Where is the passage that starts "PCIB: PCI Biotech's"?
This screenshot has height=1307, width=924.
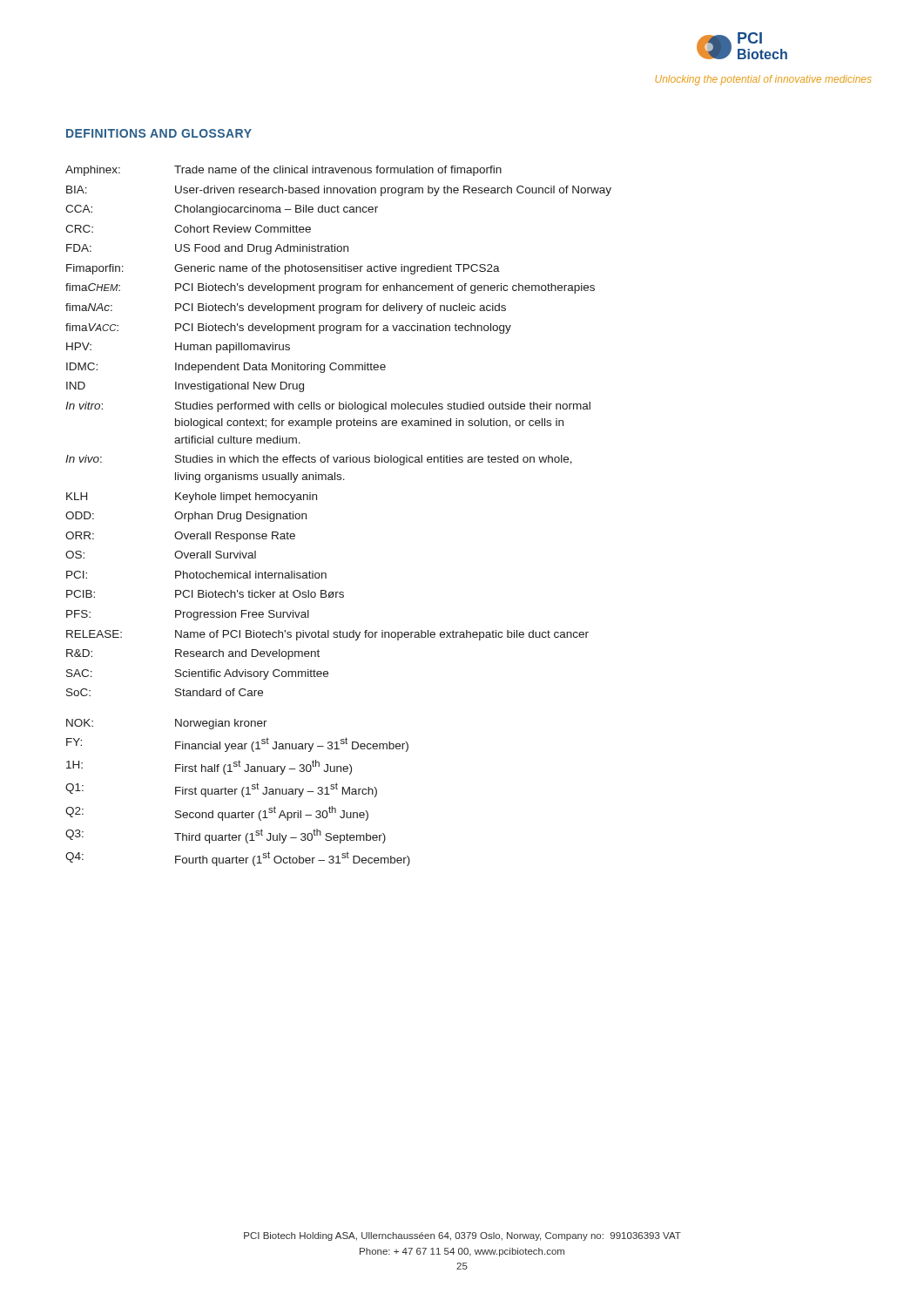[x=205, y=594]
